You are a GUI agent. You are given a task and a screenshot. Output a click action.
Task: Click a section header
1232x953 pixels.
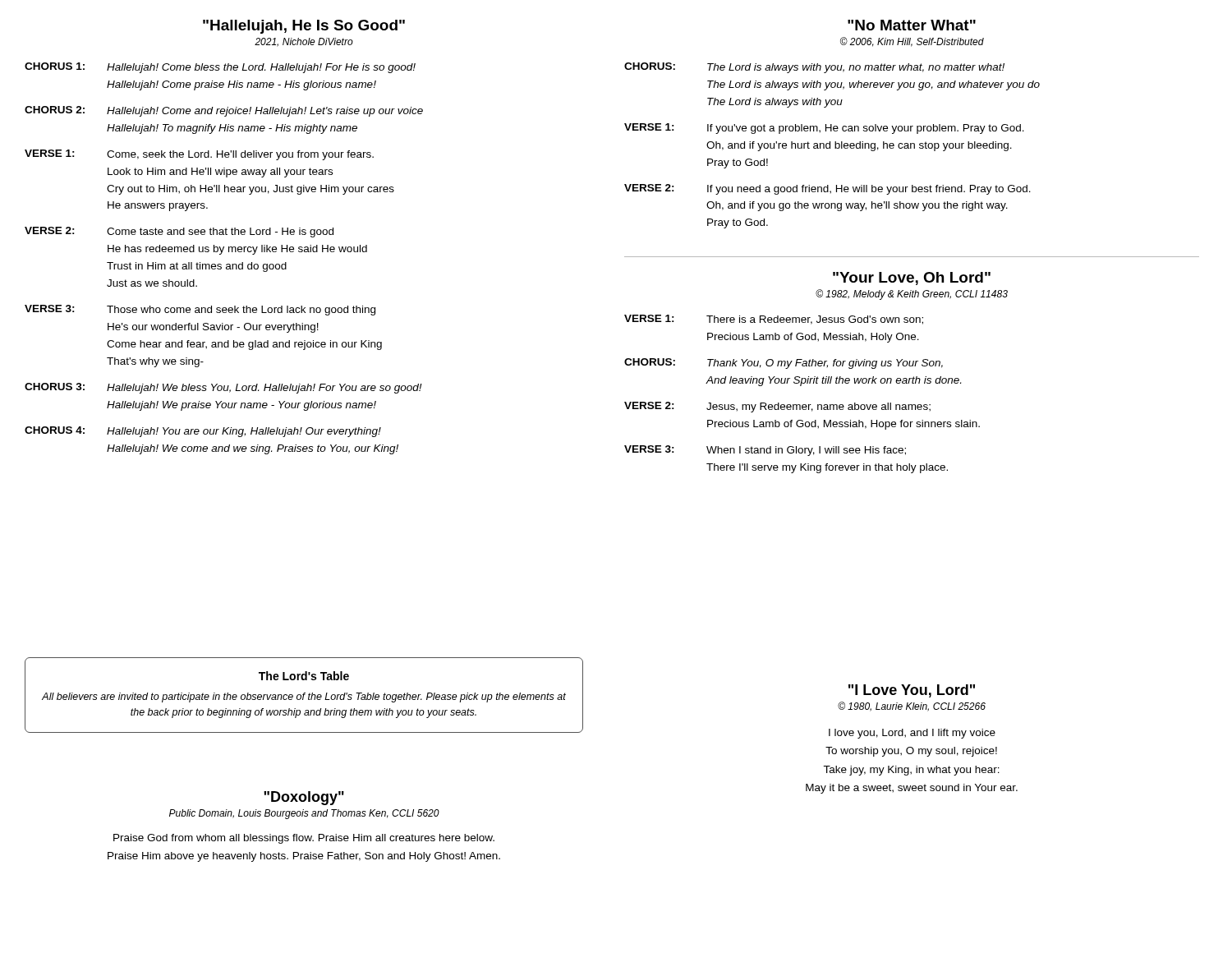click(x=304, y=676)
